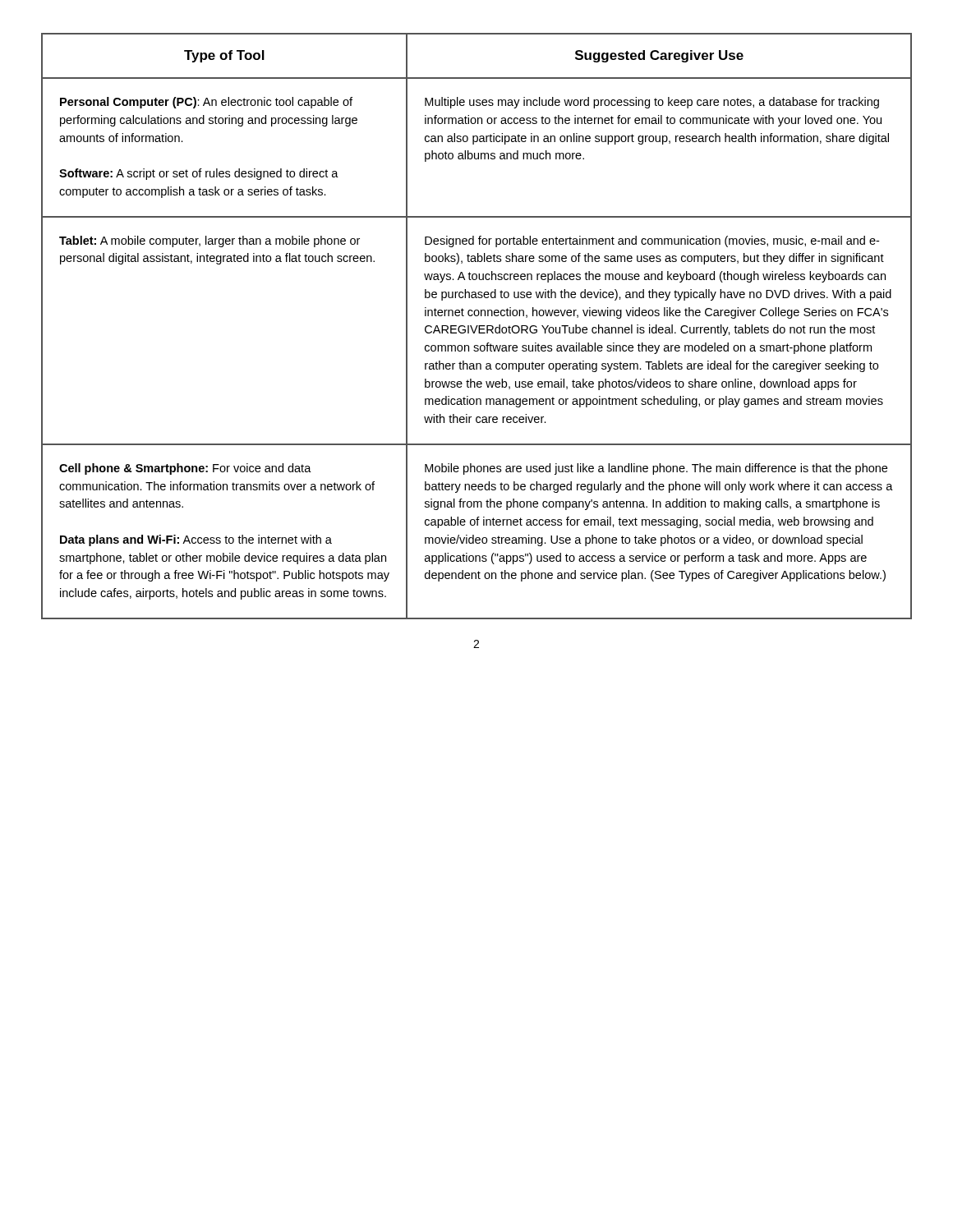Locate the table with the text "Type of Tool"
Screen dimensions: 1232x953
(x=476, y=326)
